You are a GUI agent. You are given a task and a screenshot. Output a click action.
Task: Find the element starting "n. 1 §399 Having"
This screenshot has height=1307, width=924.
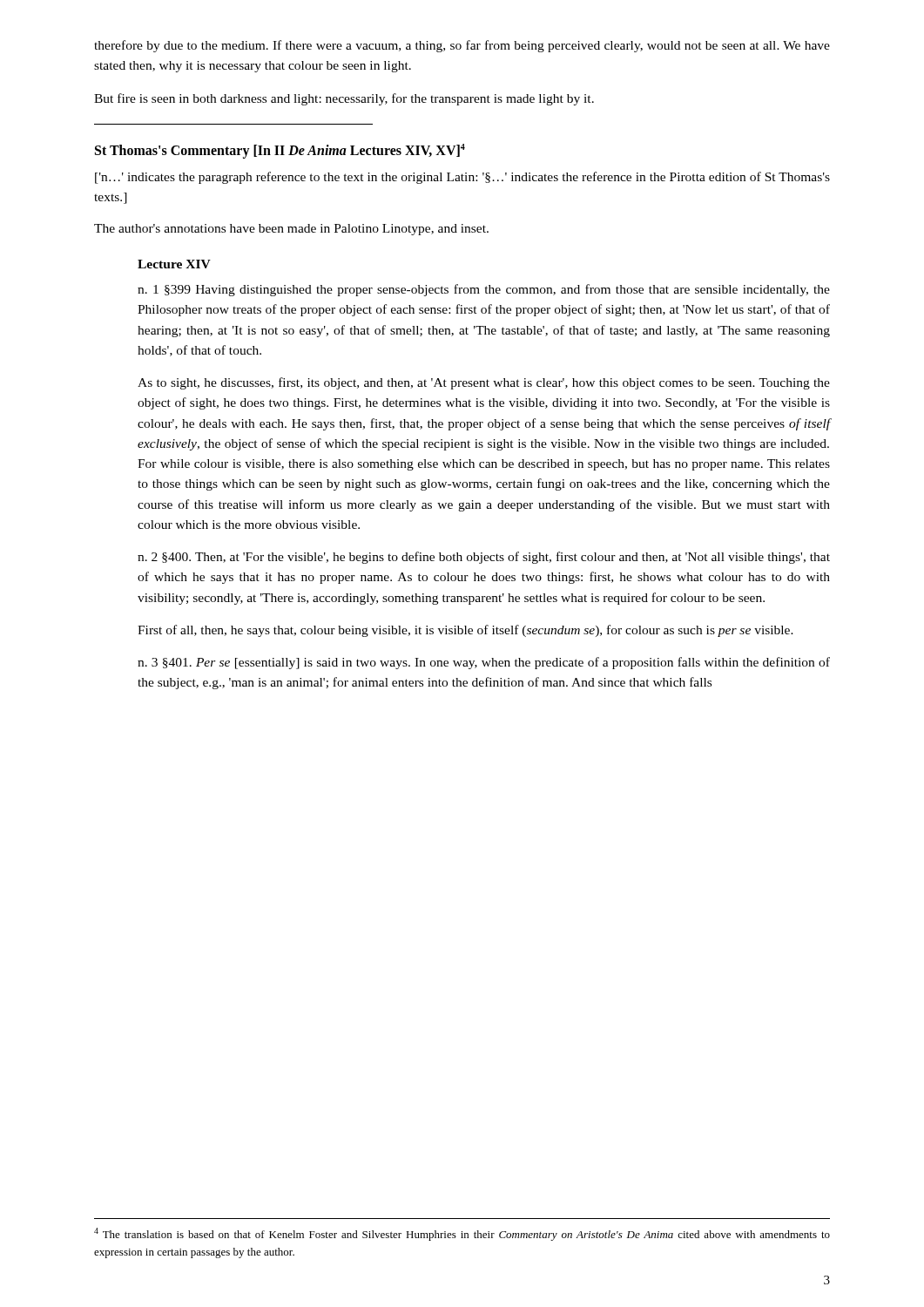(x=484, y=319)
